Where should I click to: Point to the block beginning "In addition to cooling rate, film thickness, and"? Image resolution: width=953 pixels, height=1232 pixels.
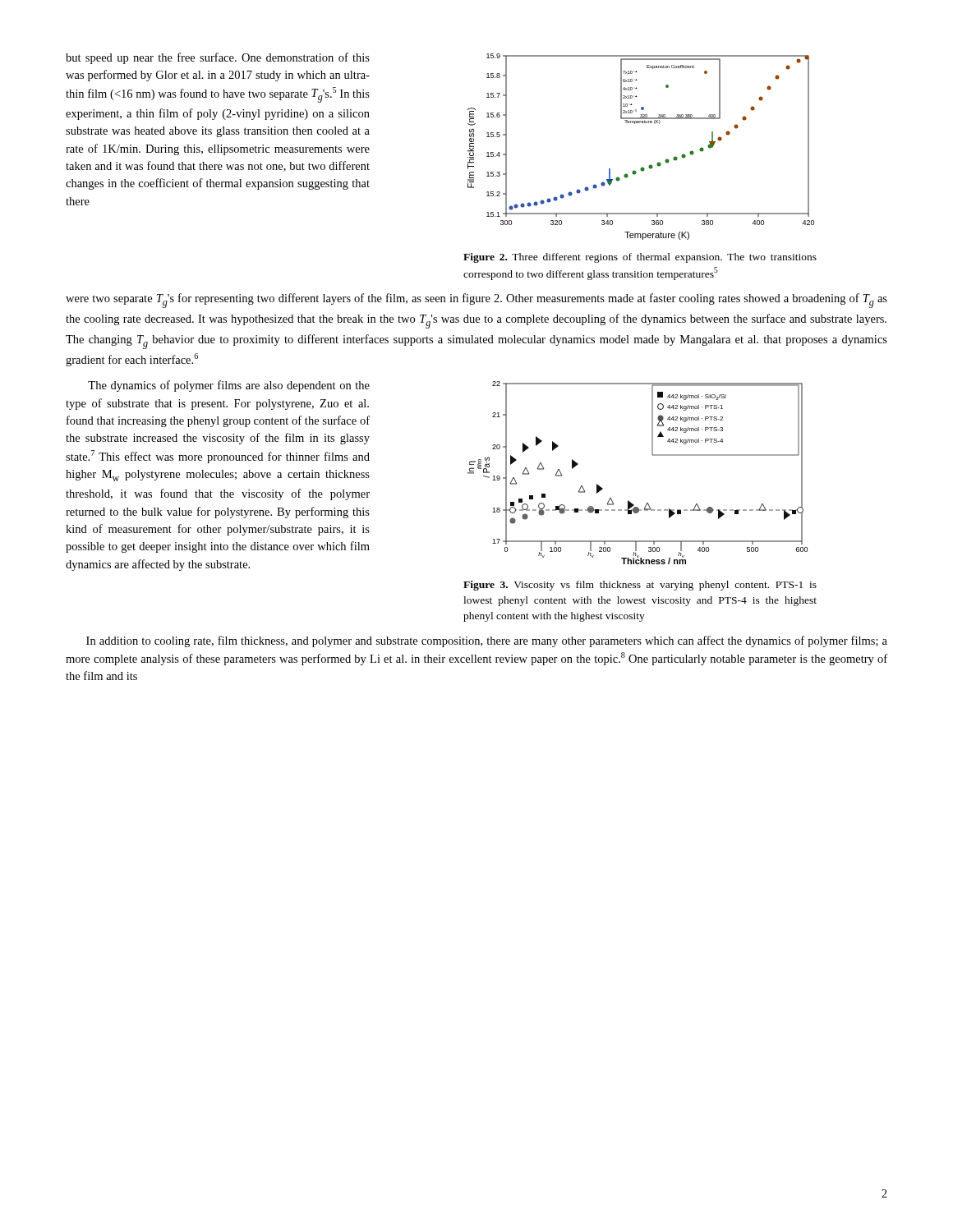click(x=476, y=659)
